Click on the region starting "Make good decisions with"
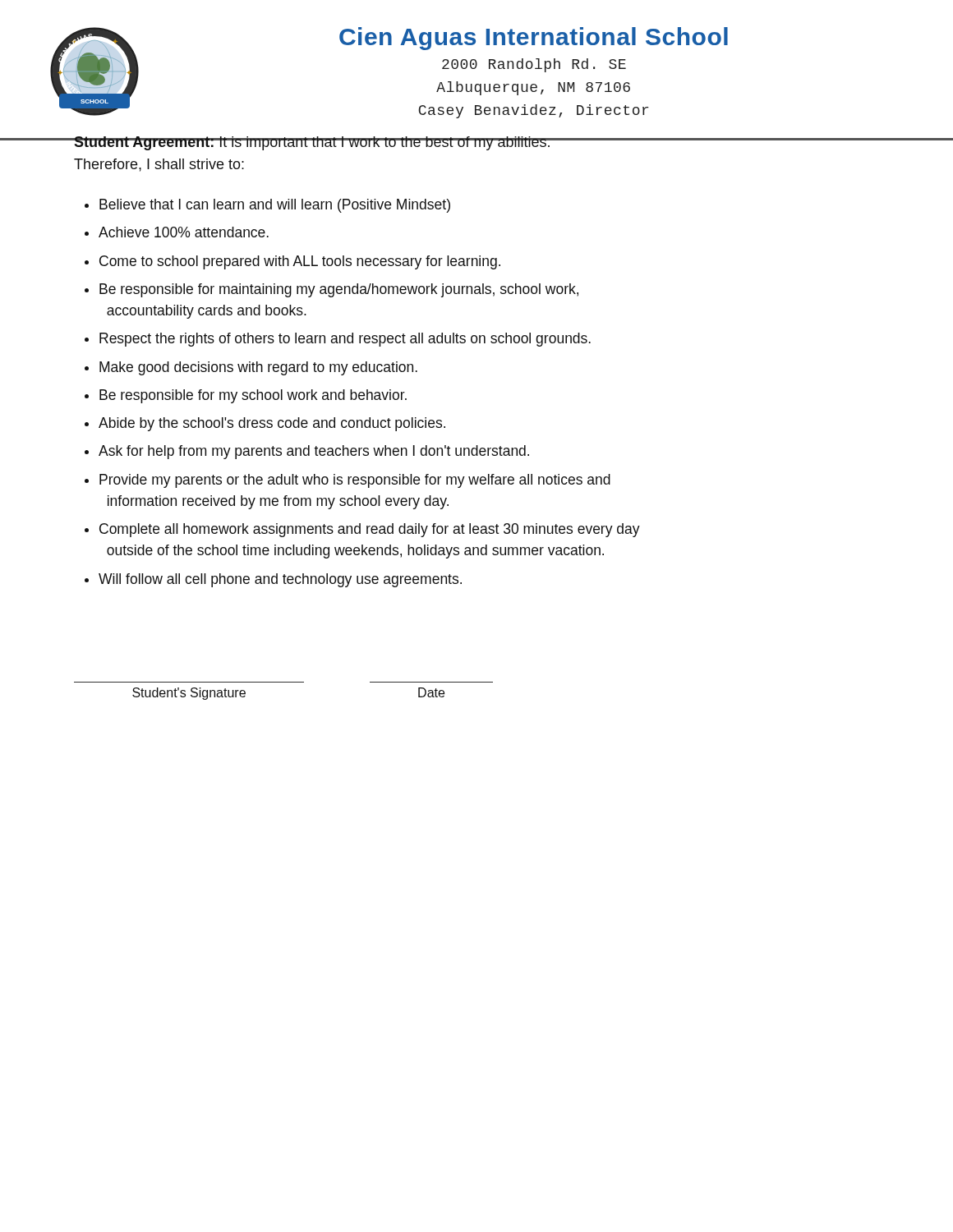Image resolution: width=953 pixels, height=1232 pixels. (x=258, y=367)
